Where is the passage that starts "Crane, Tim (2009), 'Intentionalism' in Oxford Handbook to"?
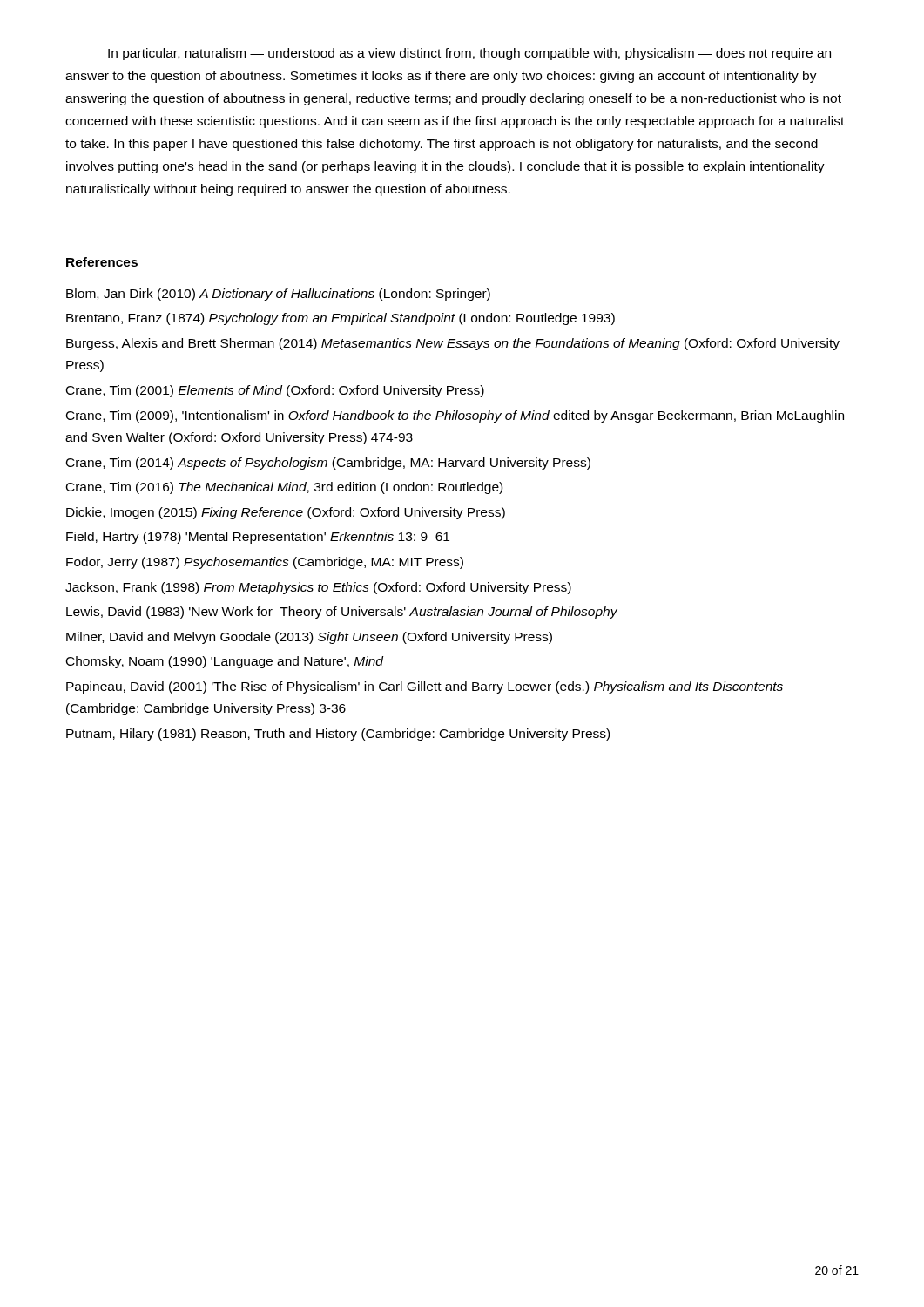924x1307 pixels. pos(455,426)
